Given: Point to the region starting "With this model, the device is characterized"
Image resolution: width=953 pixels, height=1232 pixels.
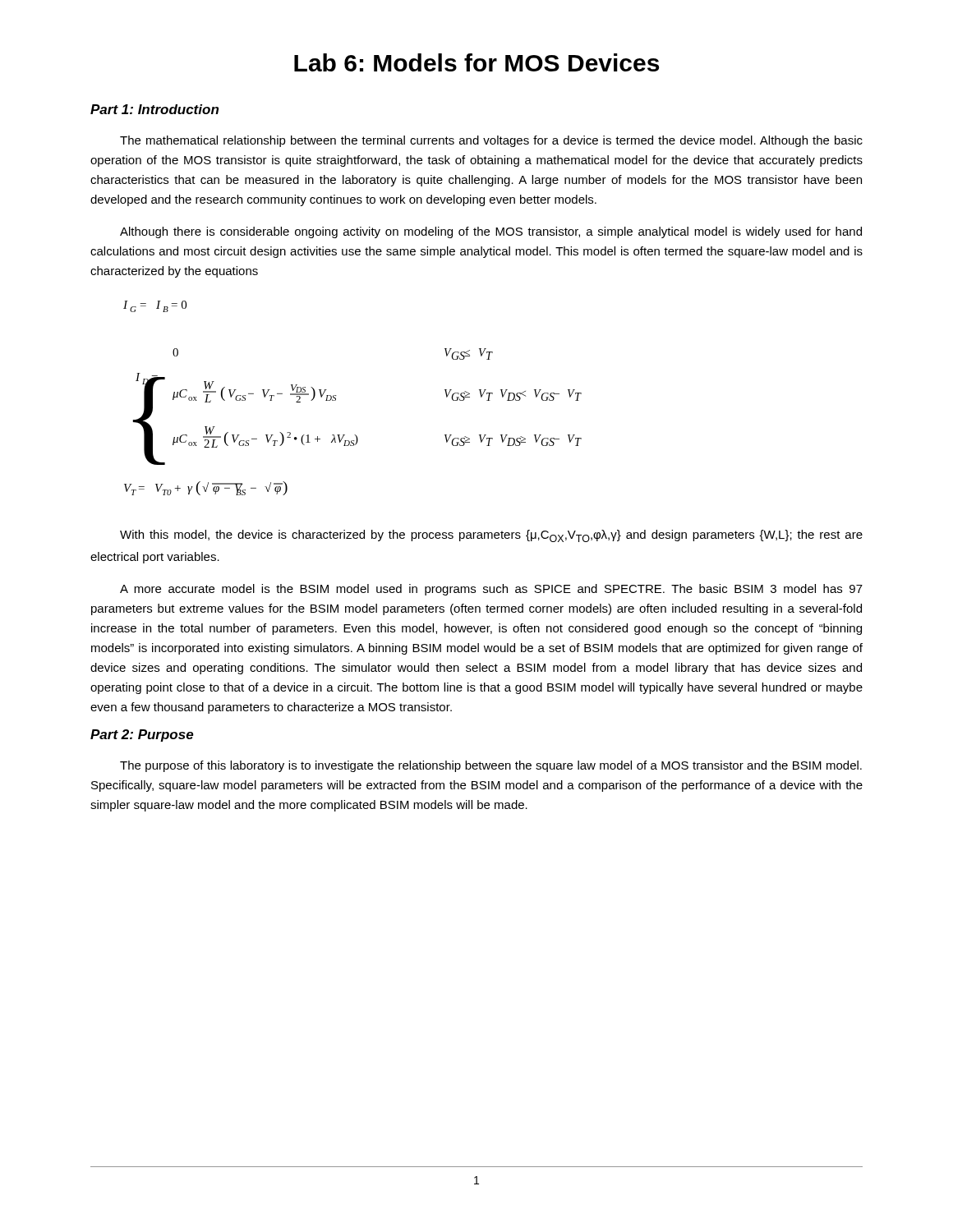Looking at the screenshot, I should (x=476, y=546).
